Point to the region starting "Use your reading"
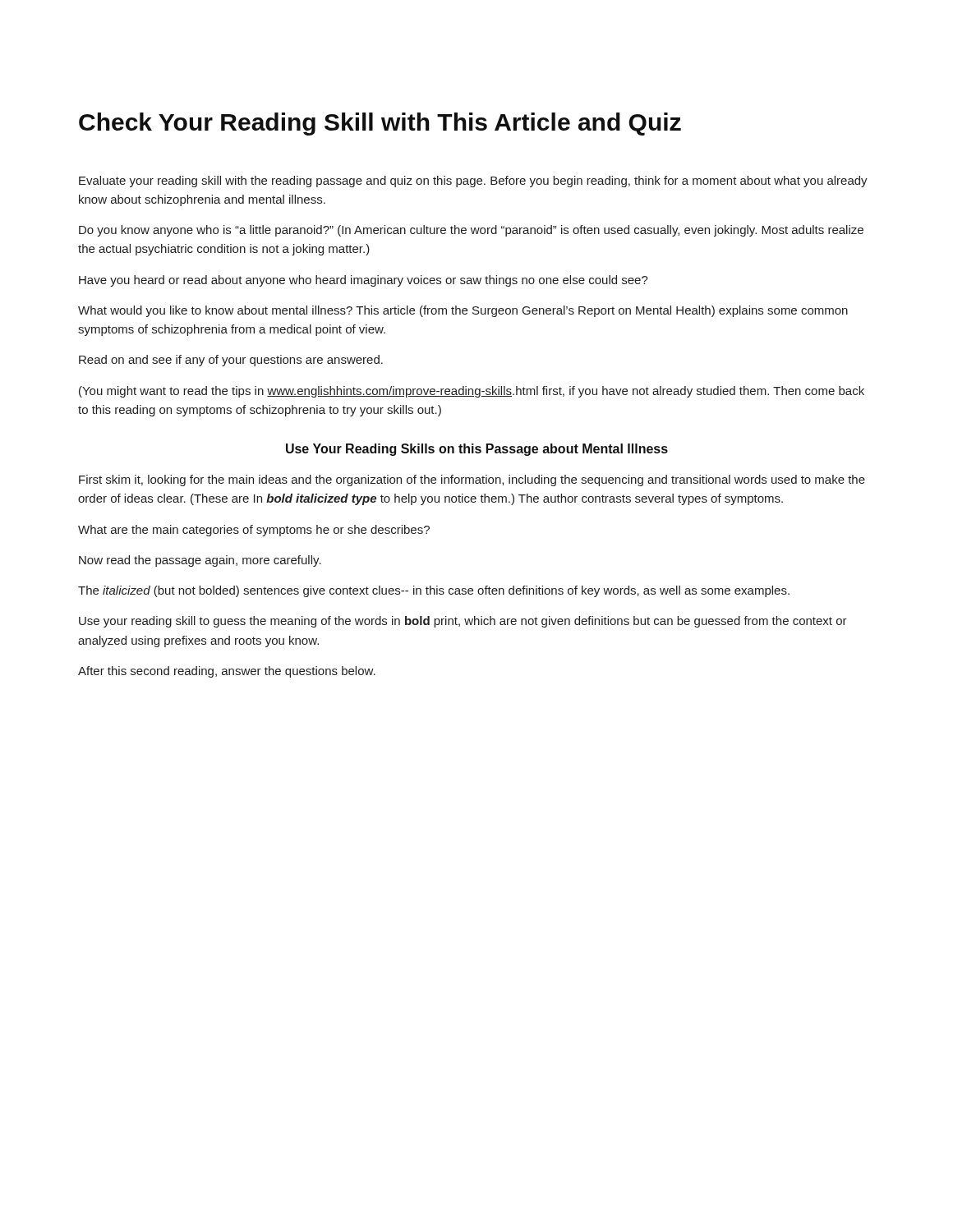953x1232 pixels. (462, 630)
